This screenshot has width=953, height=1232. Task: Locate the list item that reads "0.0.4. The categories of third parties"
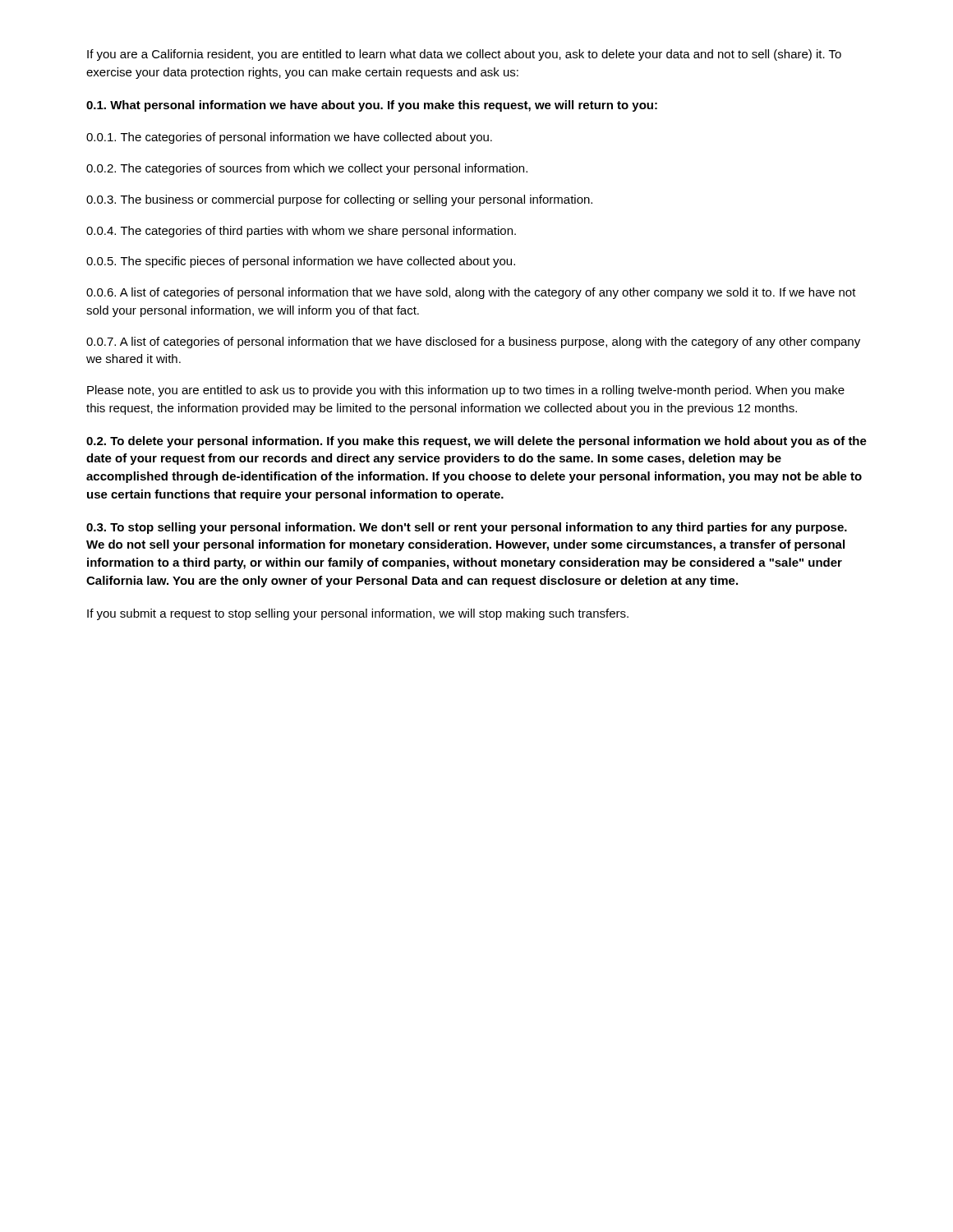(x=302, y=230)
